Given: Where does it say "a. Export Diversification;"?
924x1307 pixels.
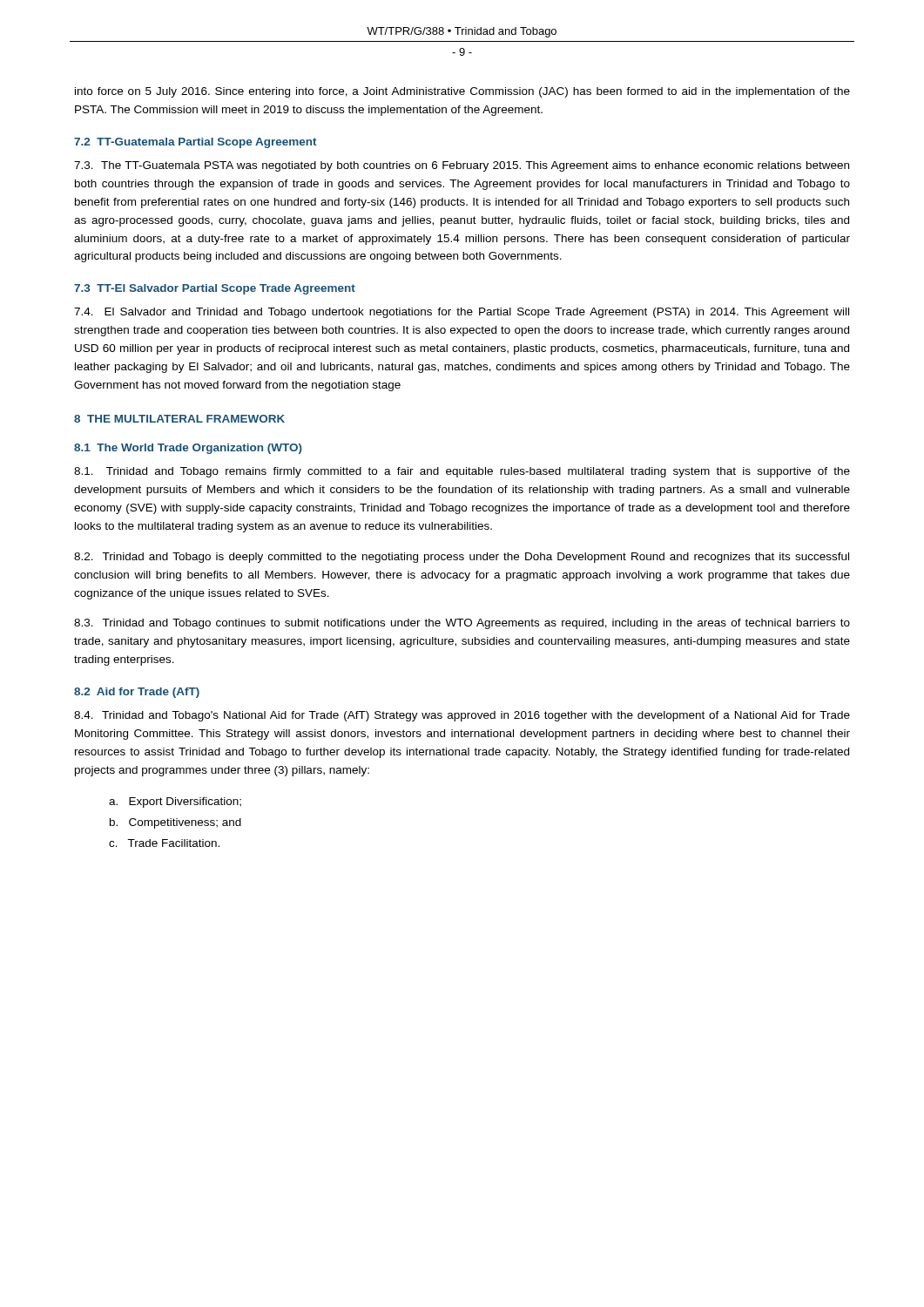Looking at the screenshot, I should tap(176, 801).
